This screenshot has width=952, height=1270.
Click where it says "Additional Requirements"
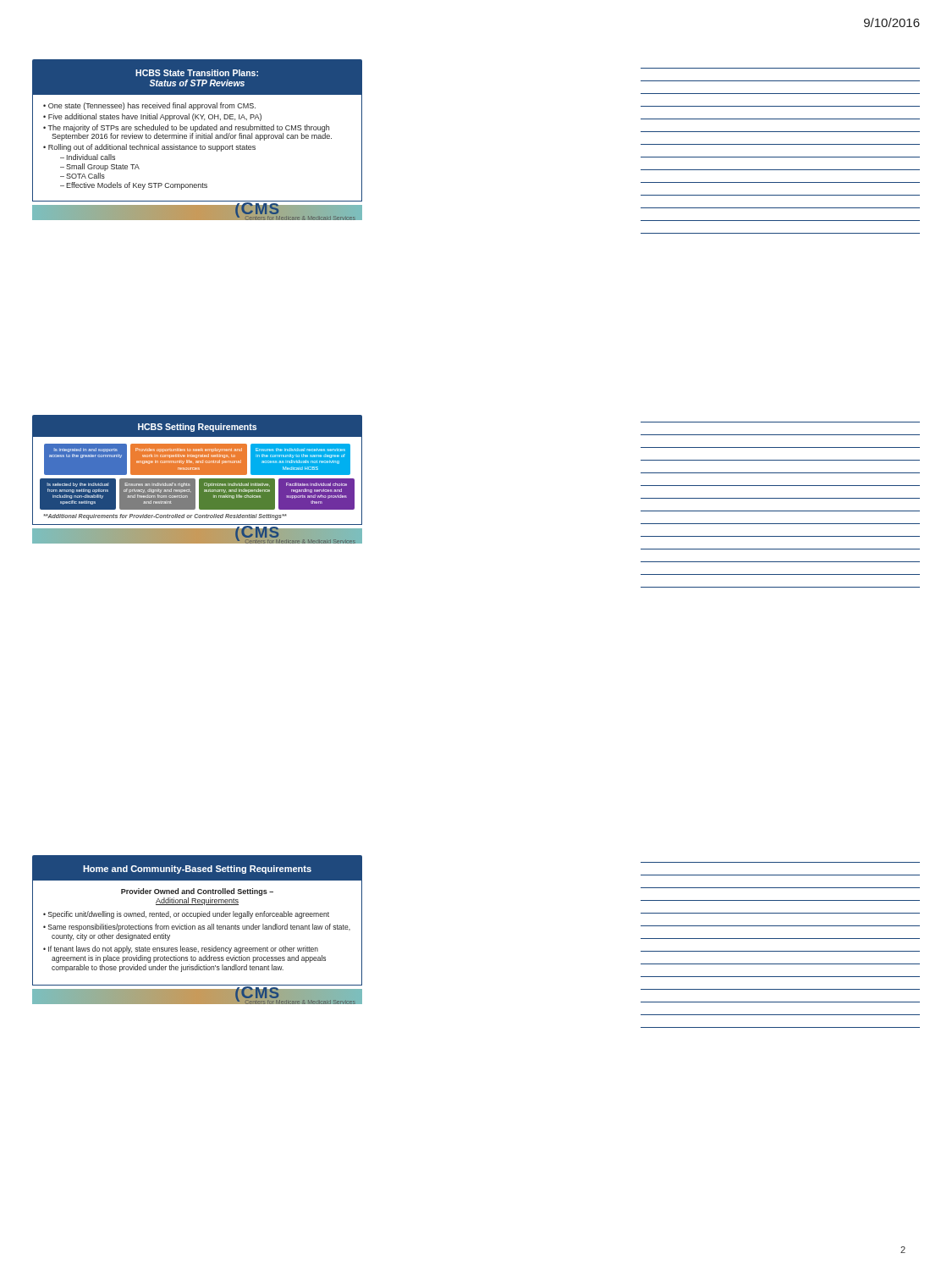pos(197,901)
